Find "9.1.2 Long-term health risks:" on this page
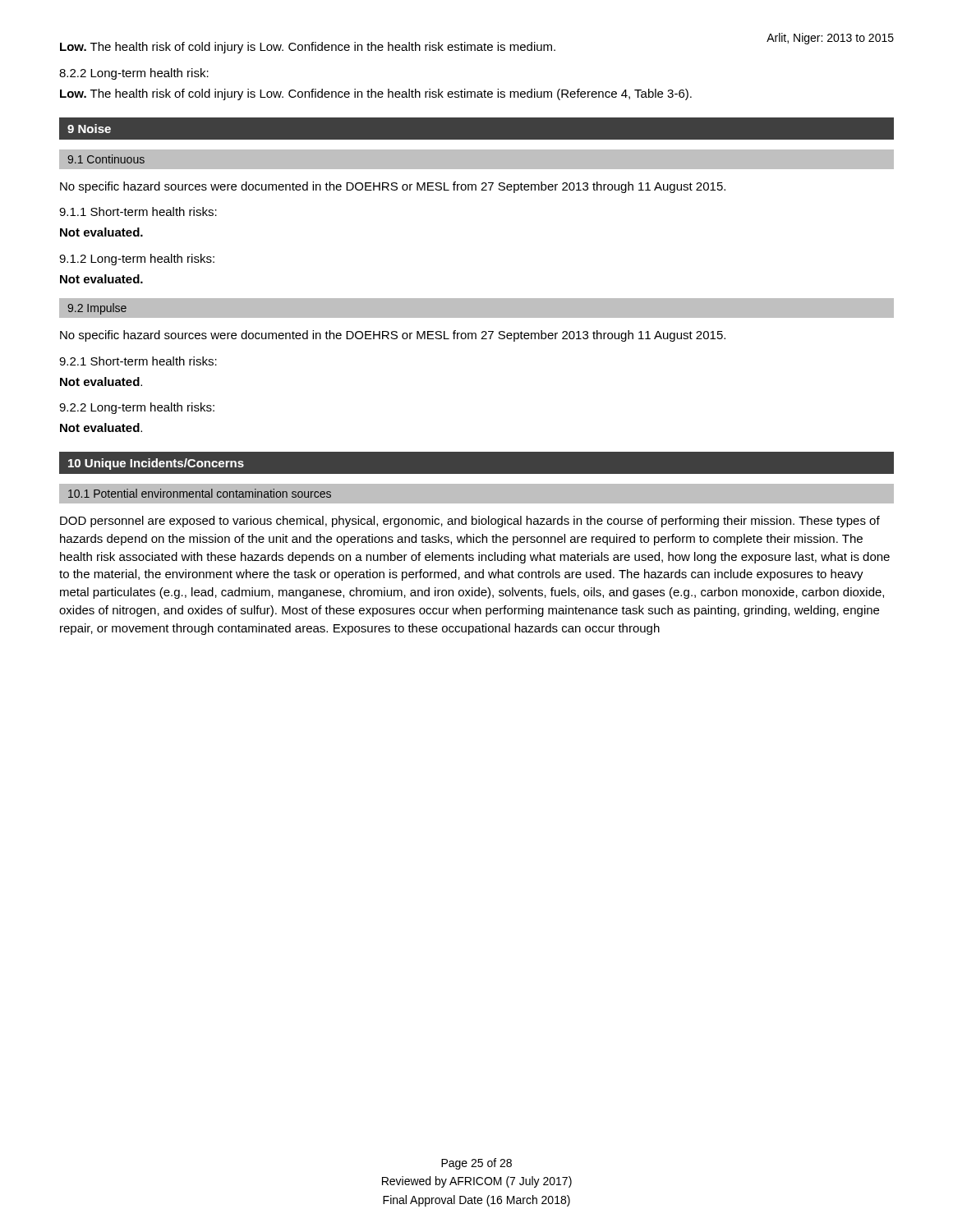The width and height of the screenshot is (953, 1232). 137,258
